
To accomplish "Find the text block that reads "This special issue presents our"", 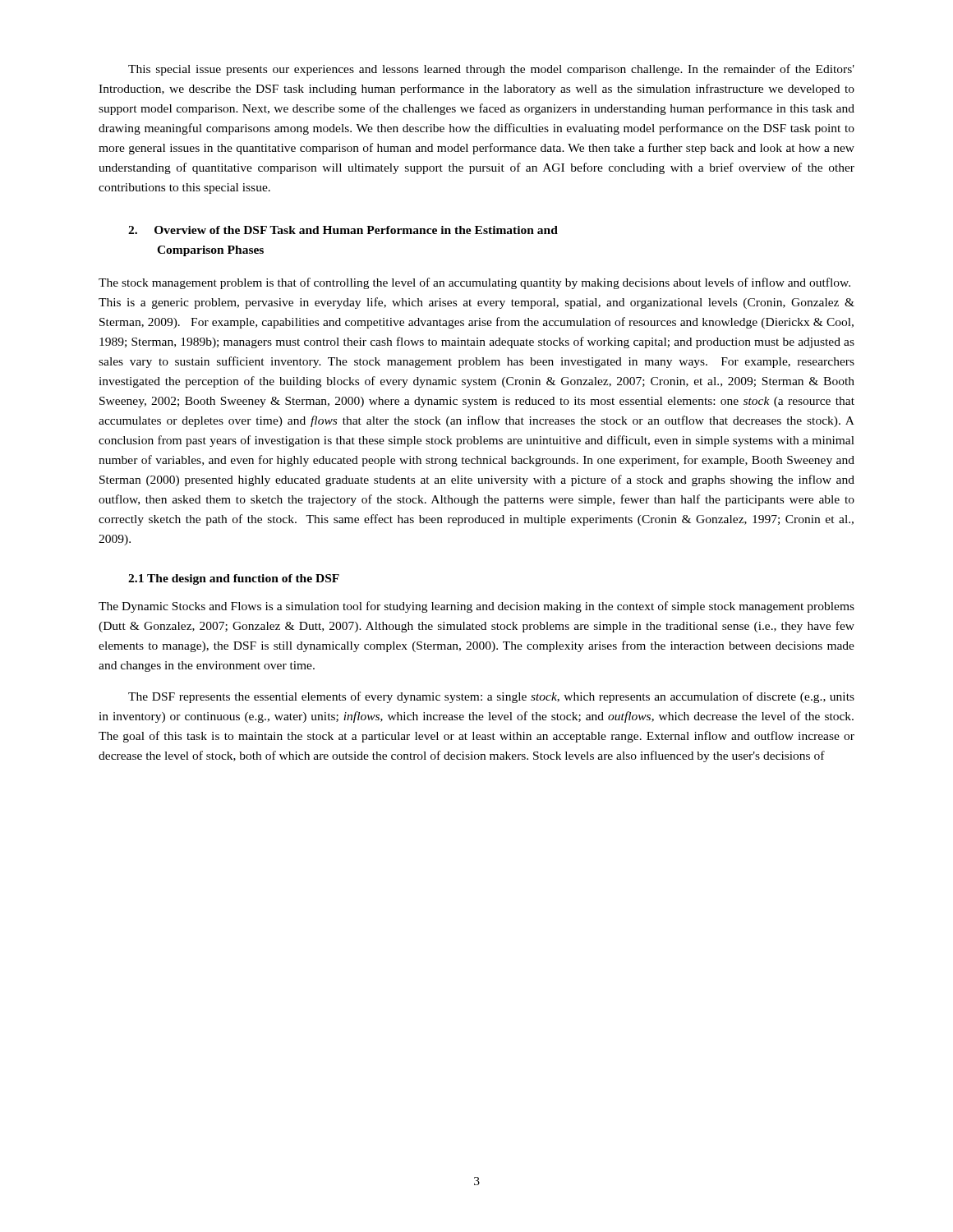I will point(476,128).
